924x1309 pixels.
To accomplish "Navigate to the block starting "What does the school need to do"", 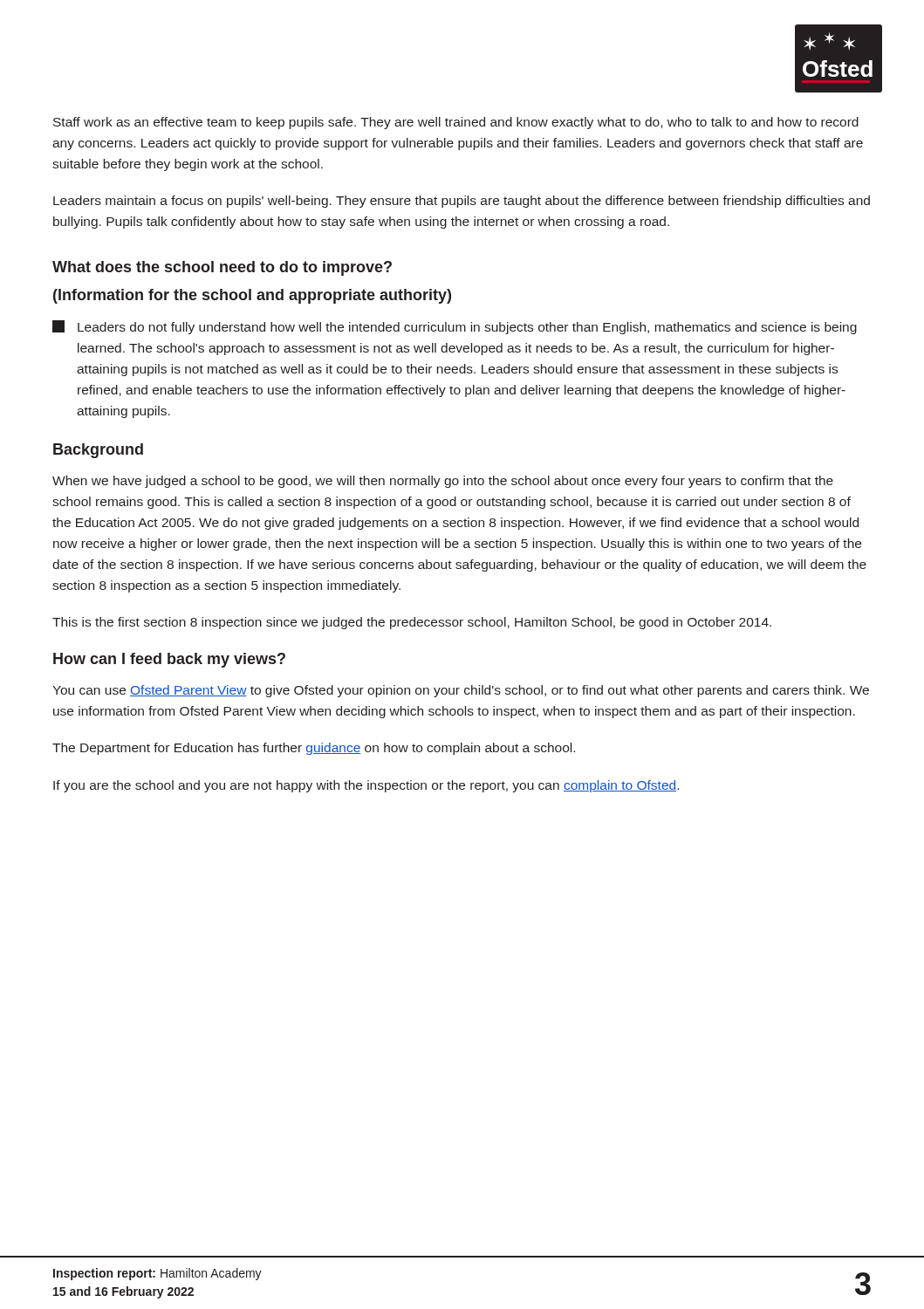I will click(222, 267).
